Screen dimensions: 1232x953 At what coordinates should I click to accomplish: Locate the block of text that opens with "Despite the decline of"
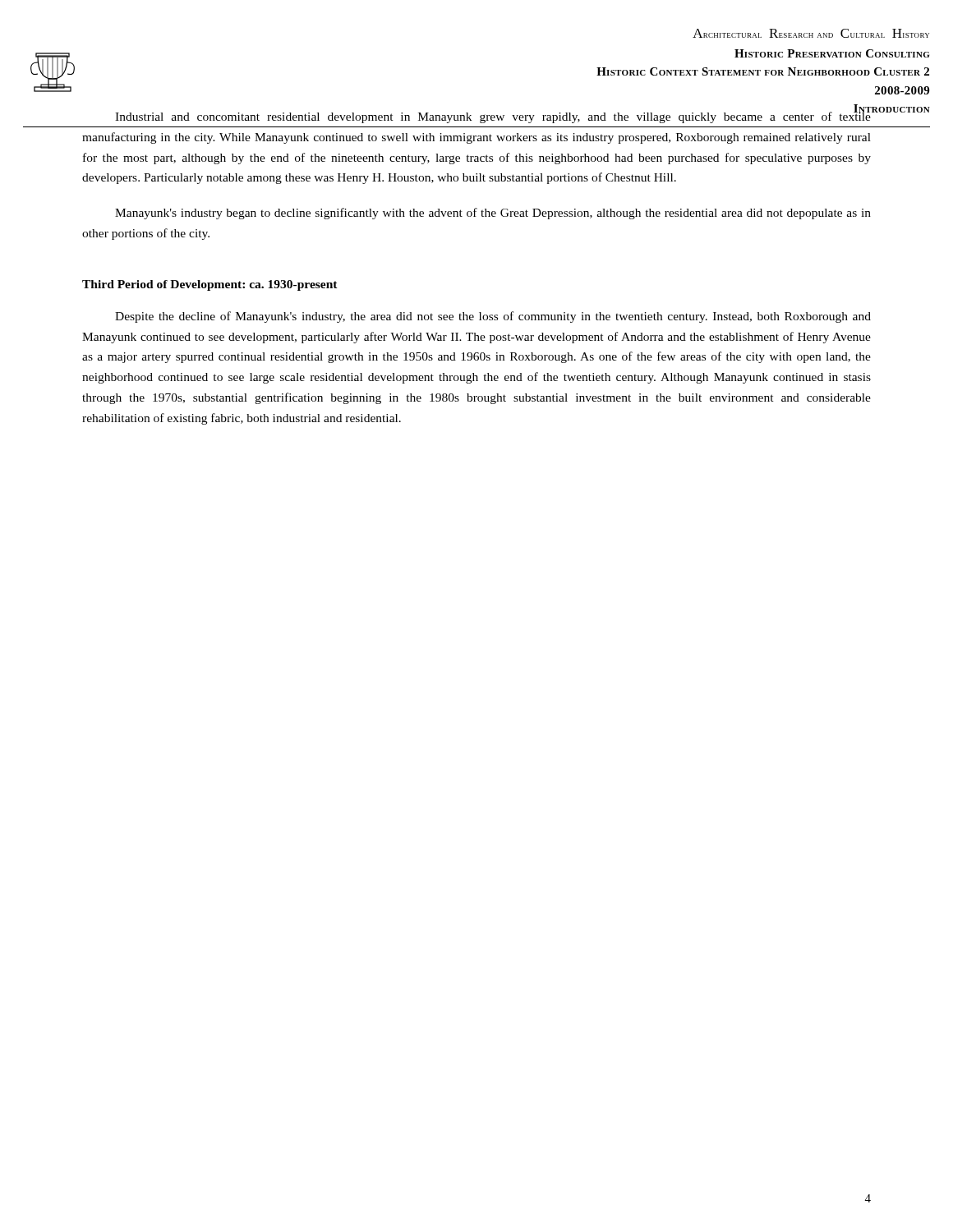coord(476,367)
